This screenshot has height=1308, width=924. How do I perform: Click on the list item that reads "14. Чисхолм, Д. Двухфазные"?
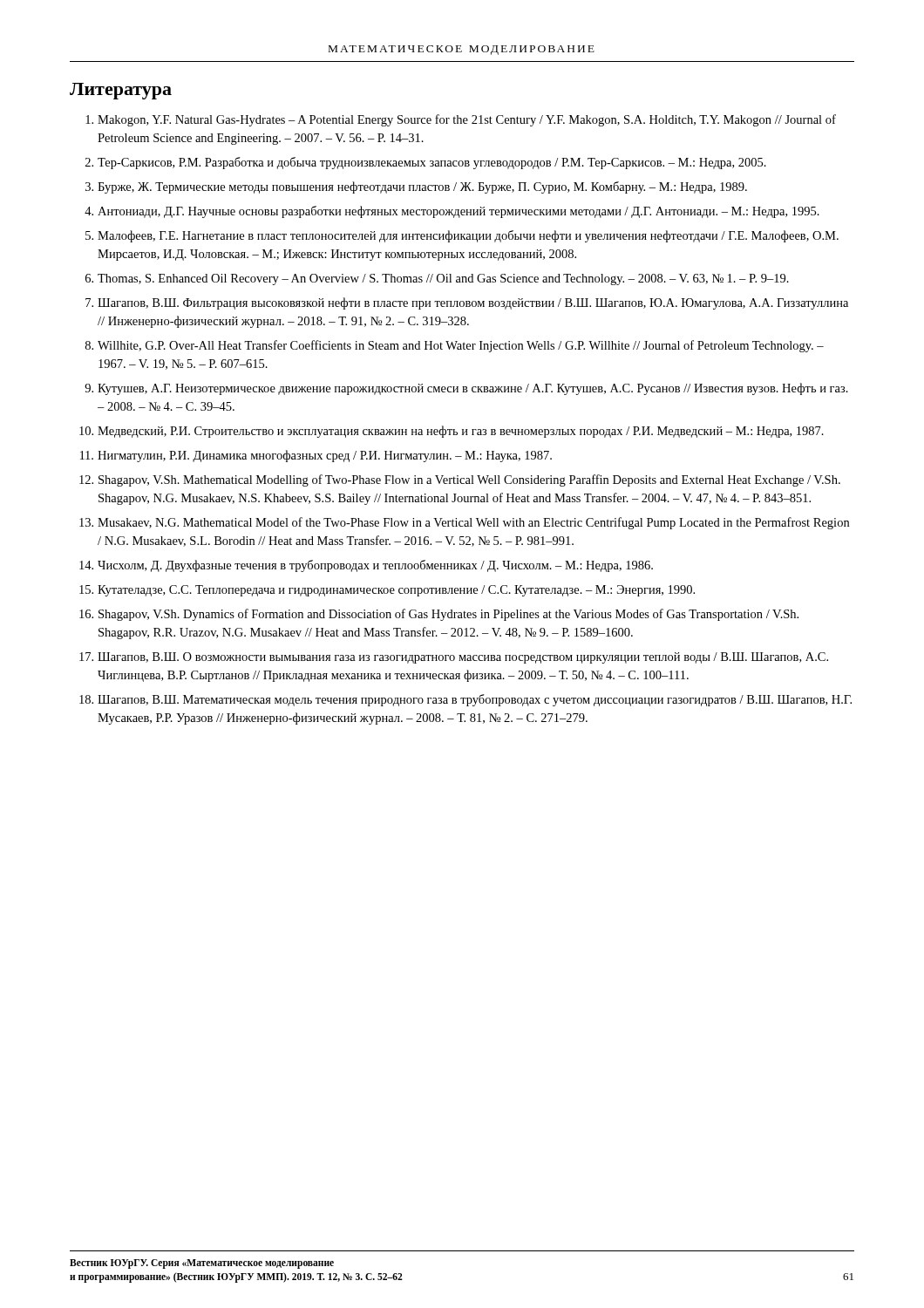click(x=462, y=566)
